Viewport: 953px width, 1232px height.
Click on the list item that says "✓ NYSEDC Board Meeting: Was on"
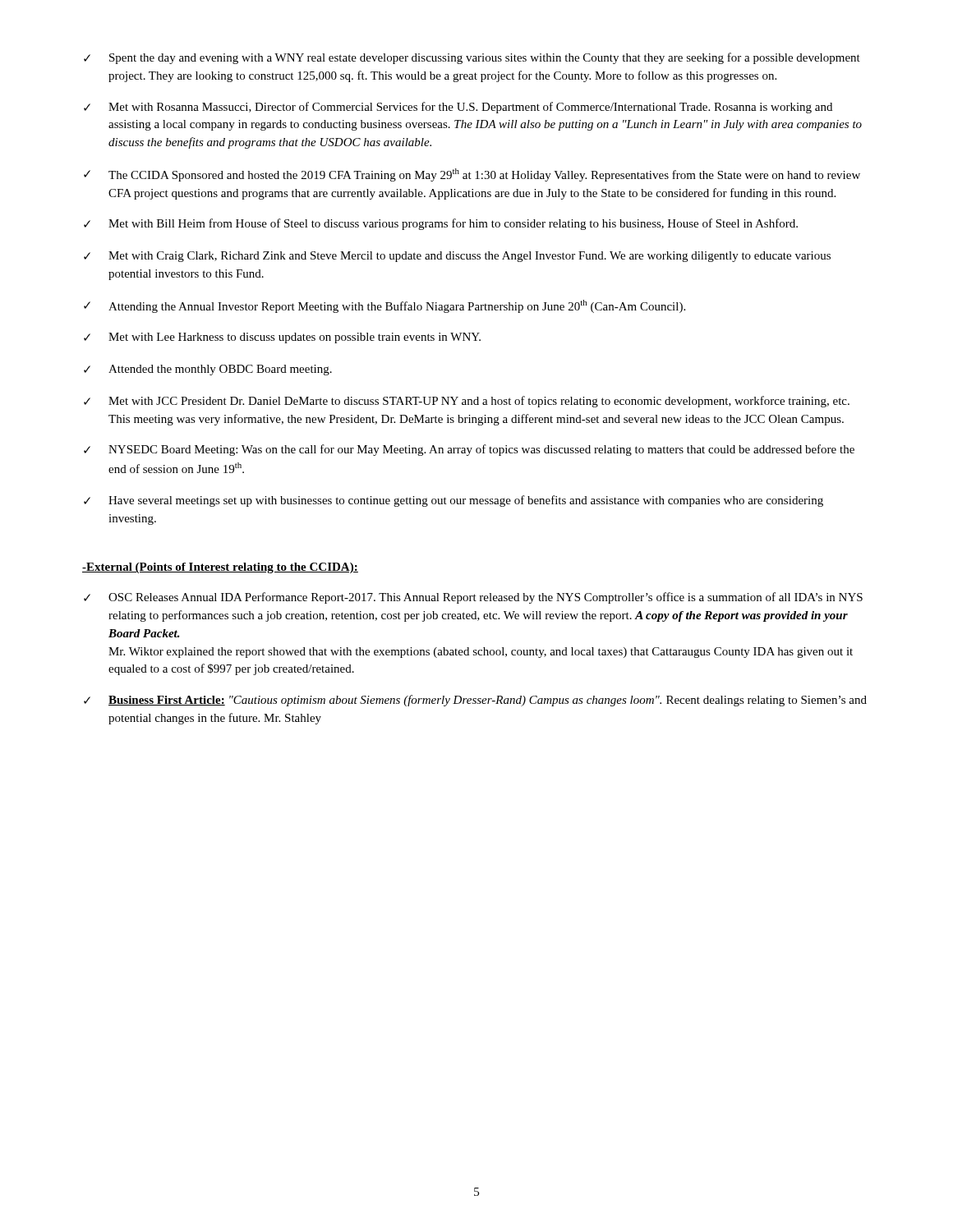(476, 460)
